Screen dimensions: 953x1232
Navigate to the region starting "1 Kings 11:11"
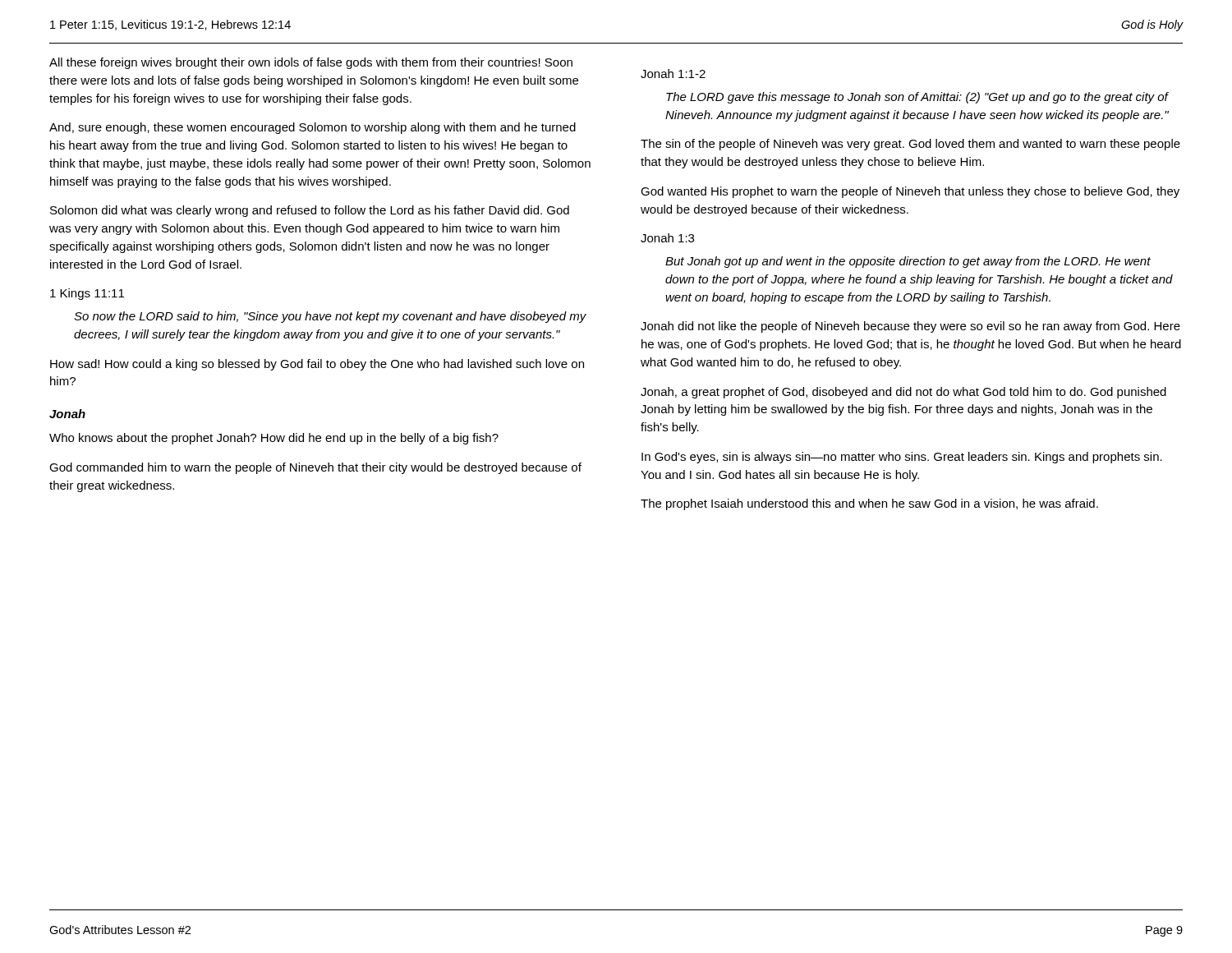[87, 293]
